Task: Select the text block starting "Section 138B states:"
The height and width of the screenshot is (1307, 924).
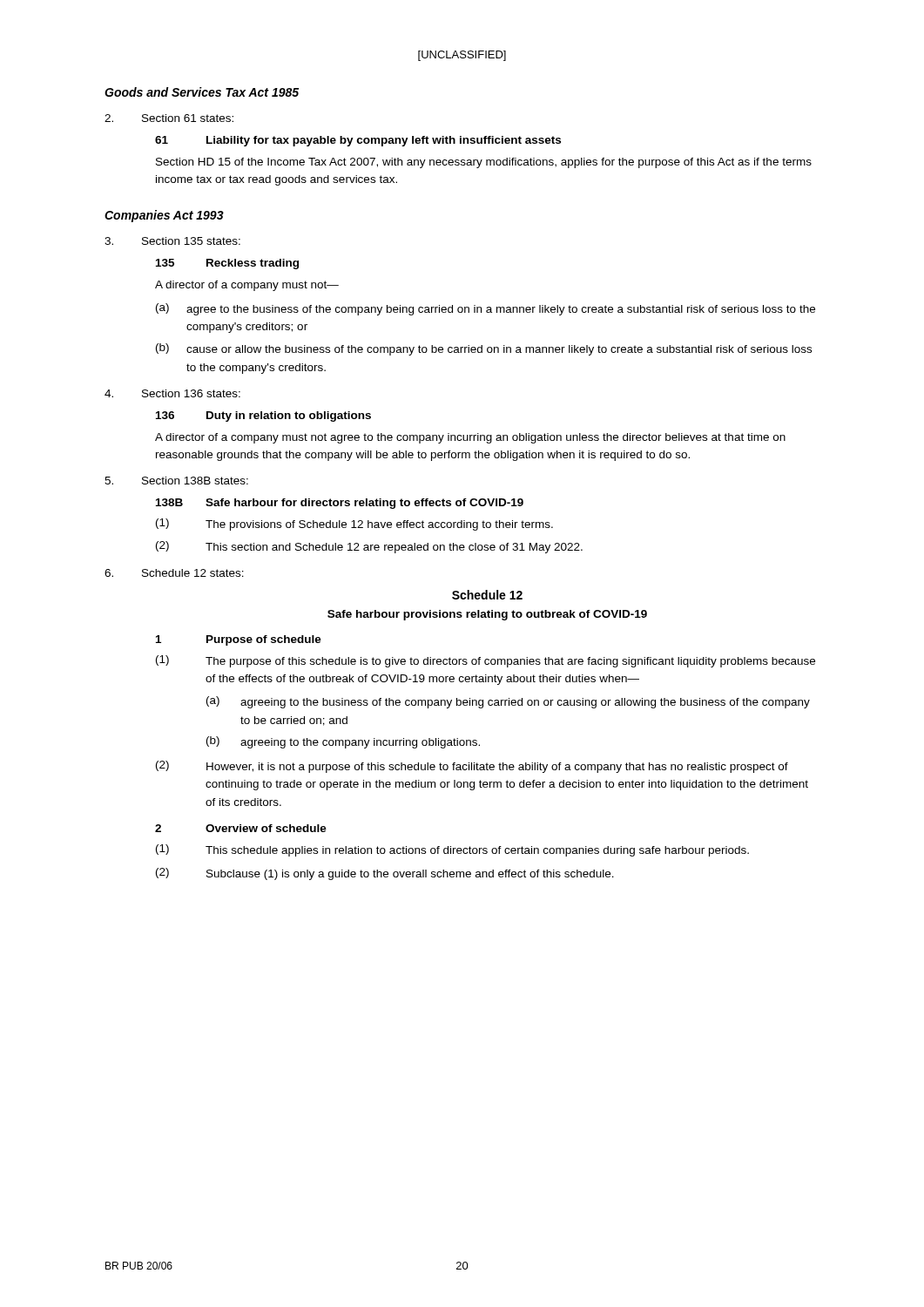Action: pos(176,481)
